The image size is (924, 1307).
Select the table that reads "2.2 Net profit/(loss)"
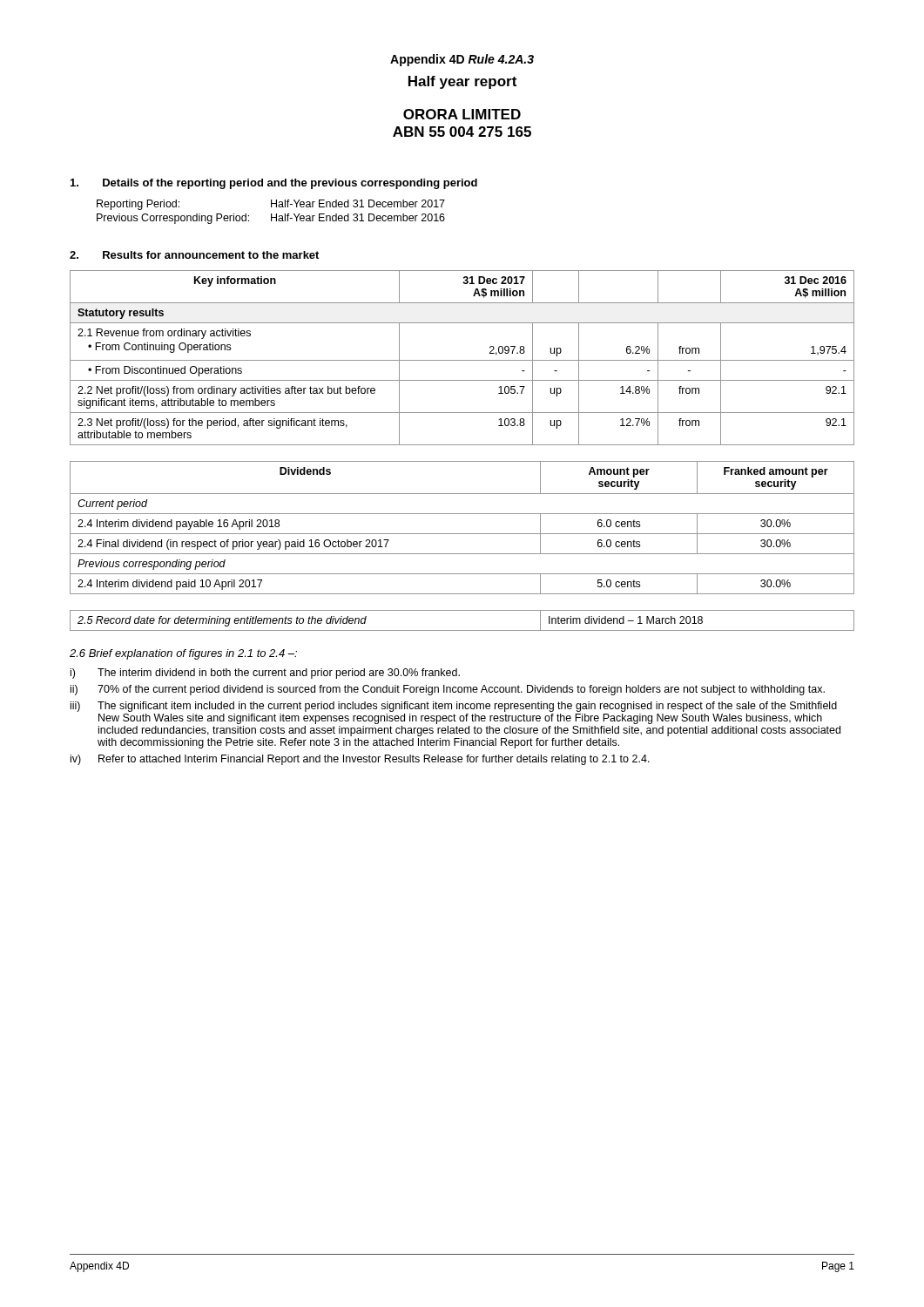pos(462,358)
